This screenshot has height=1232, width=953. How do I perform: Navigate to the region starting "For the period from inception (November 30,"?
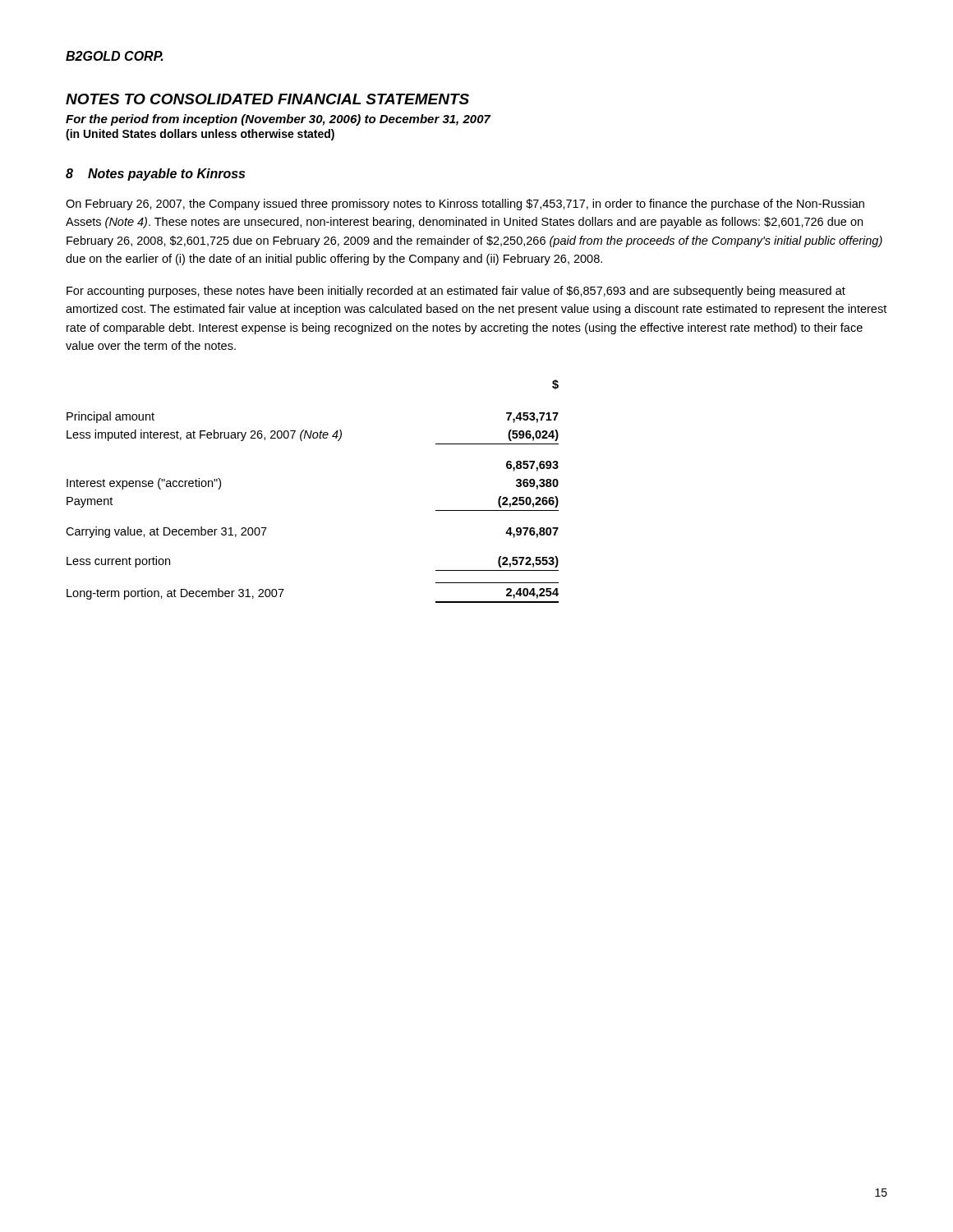[278, 119]
